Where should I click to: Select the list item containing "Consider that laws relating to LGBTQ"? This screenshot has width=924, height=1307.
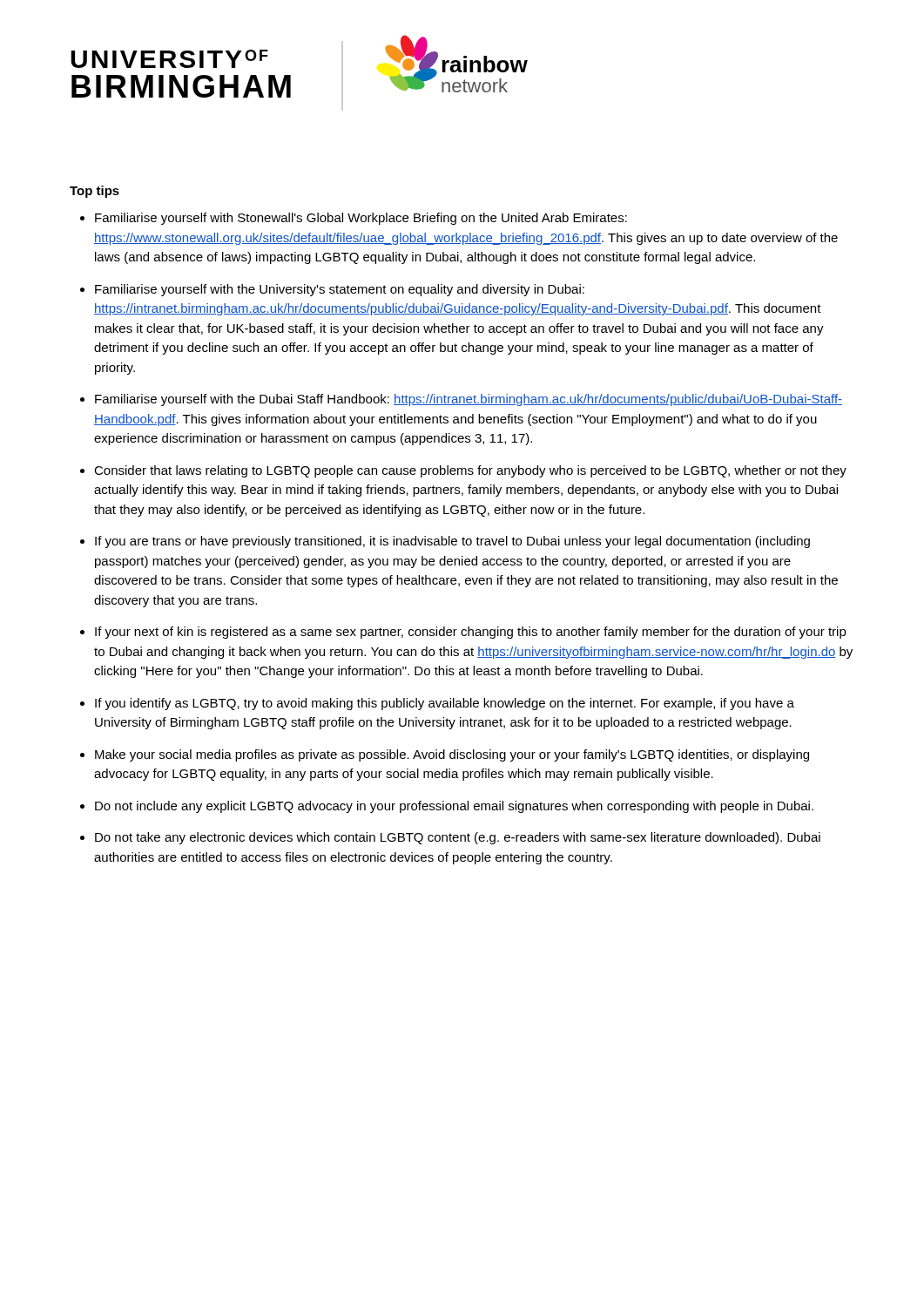(x=470, y=489)
